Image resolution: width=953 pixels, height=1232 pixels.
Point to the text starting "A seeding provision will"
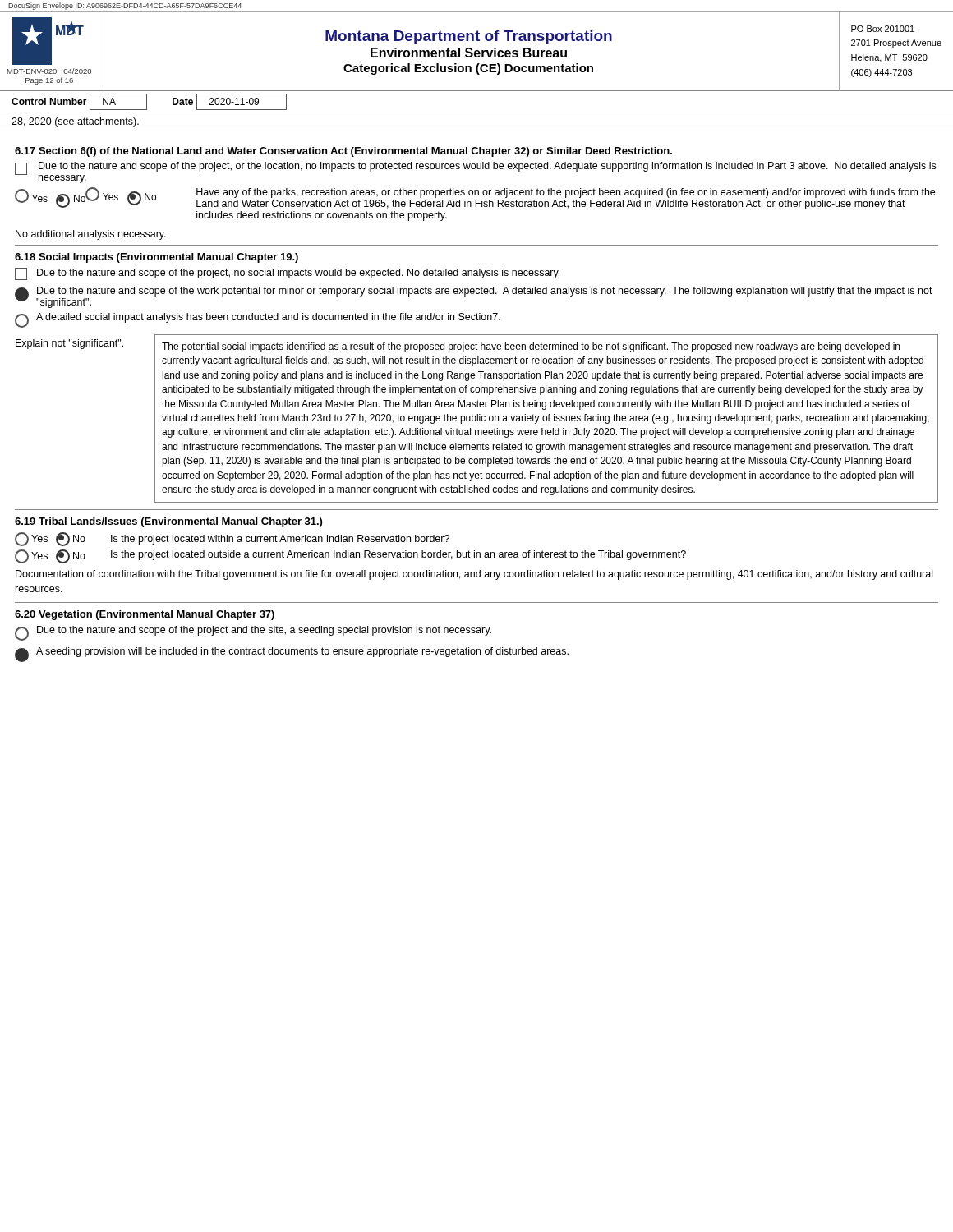[x=292, y=654]
